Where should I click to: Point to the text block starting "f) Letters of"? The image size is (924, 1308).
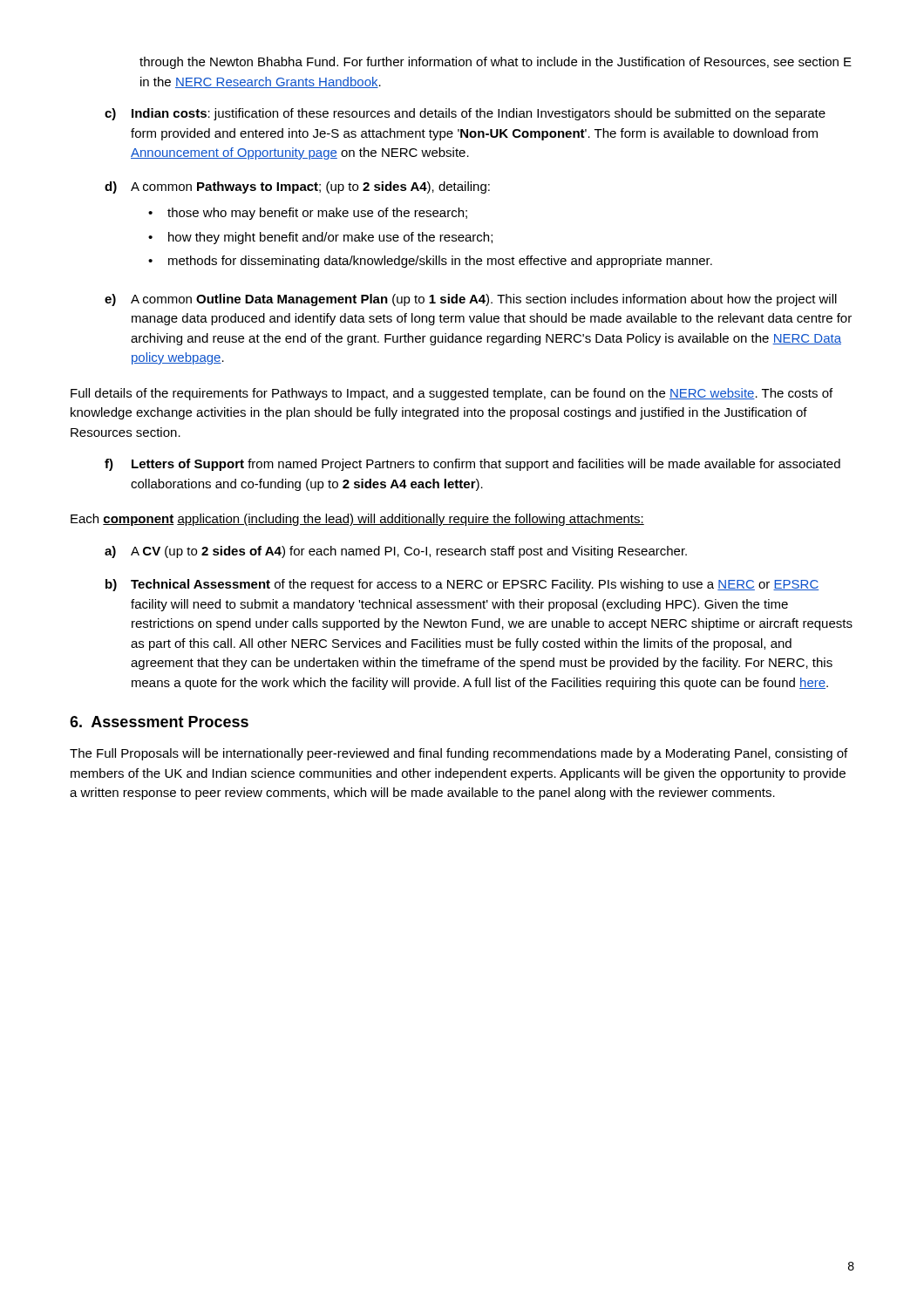479,474
